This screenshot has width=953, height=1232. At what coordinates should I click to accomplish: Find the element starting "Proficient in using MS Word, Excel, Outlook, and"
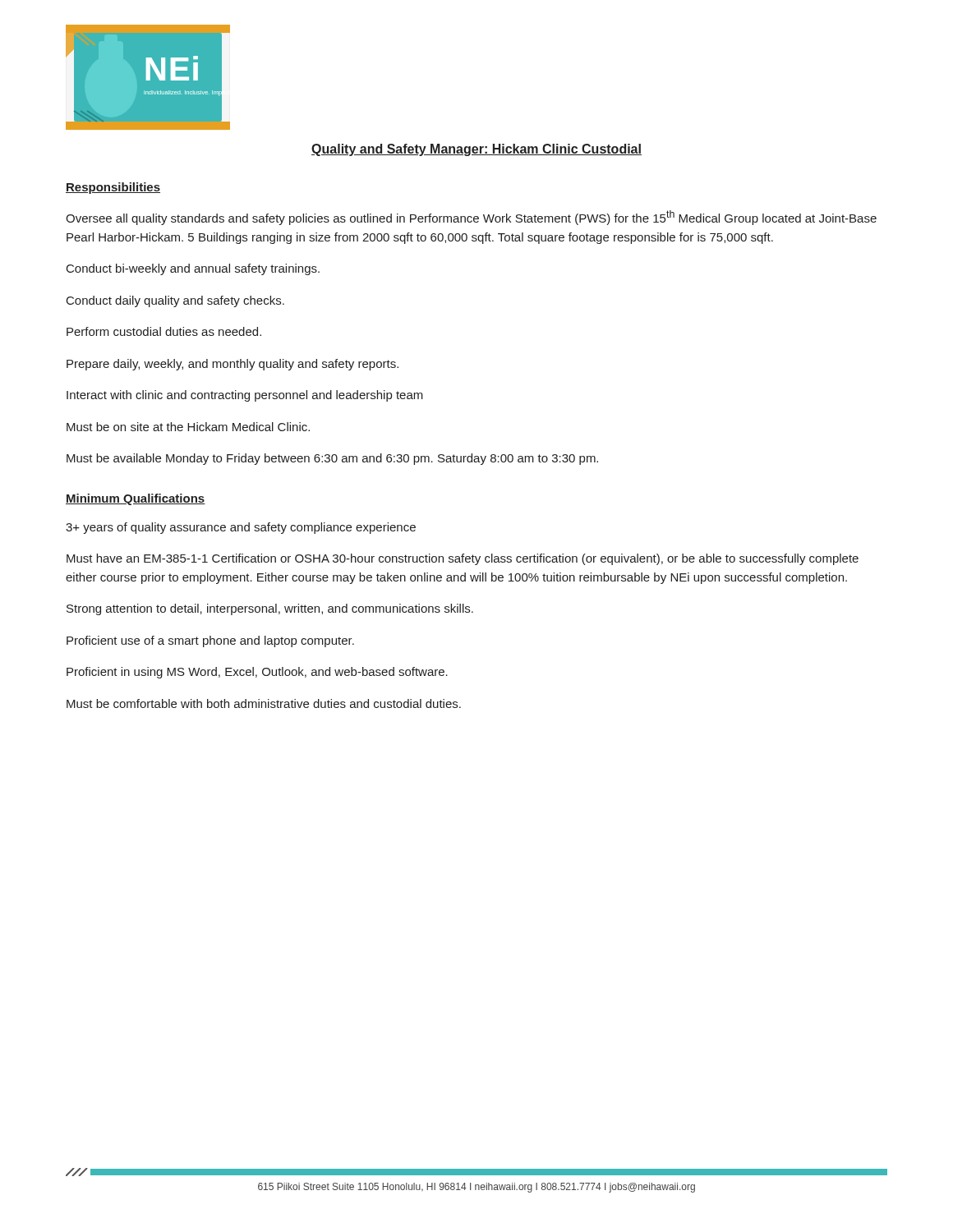click(x=257, y=671)
